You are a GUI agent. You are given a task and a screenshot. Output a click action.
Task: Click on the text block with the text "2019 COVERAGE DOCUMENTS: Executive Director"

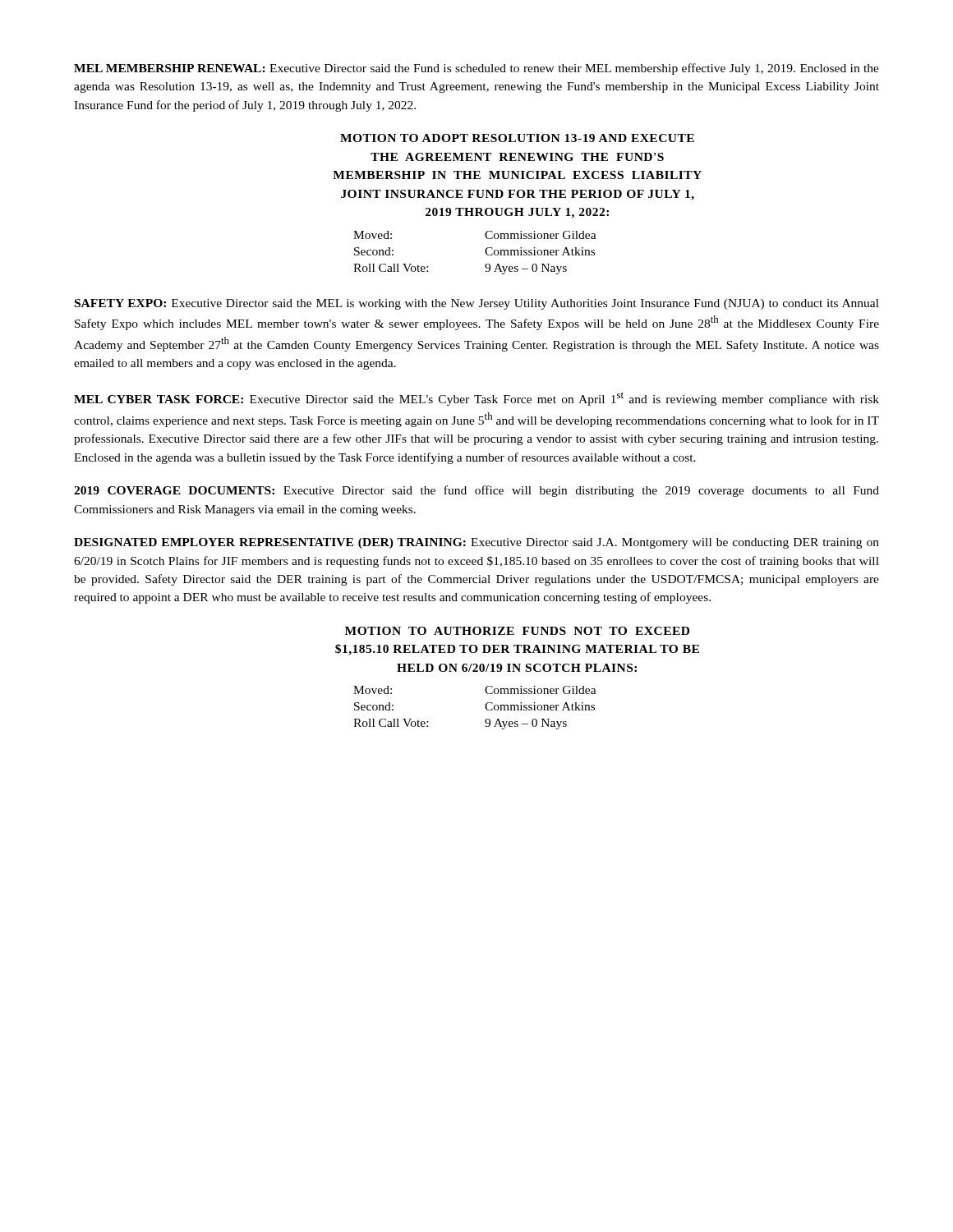[x=476, y=499]
